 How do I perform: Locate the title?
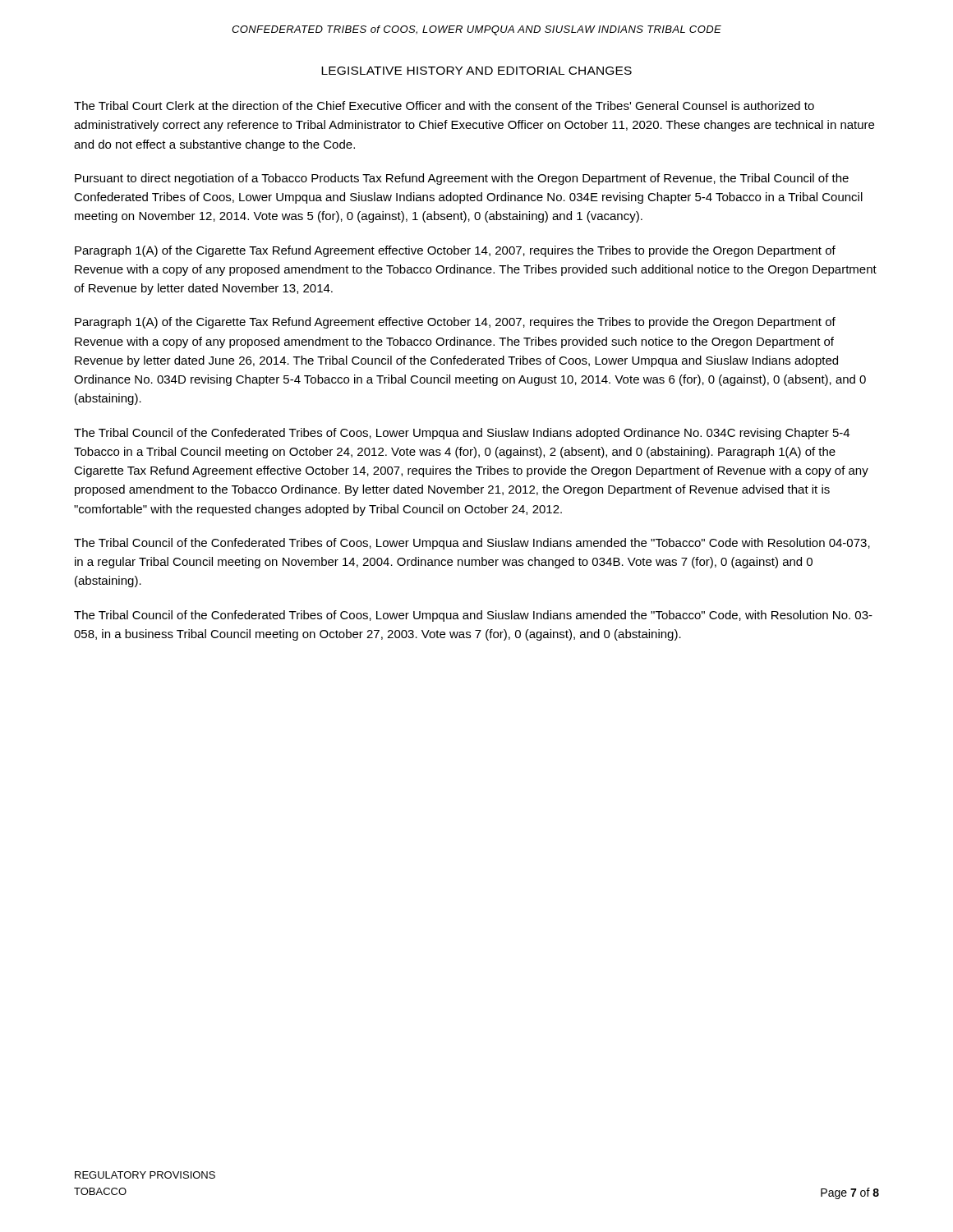click(x=476, y=70)
